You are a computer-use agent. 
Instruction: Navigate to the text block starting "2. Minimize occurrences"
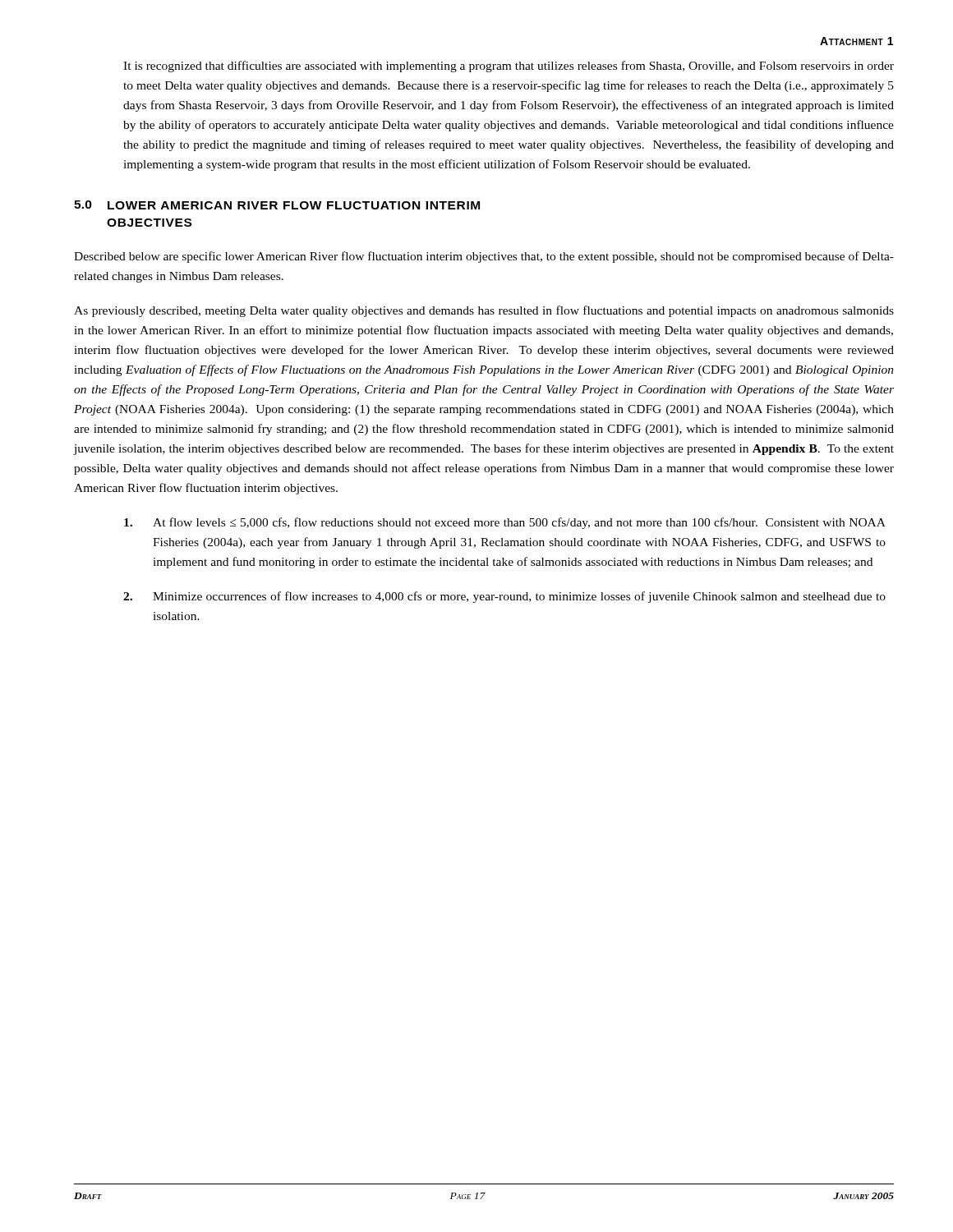tap(504, 606)
